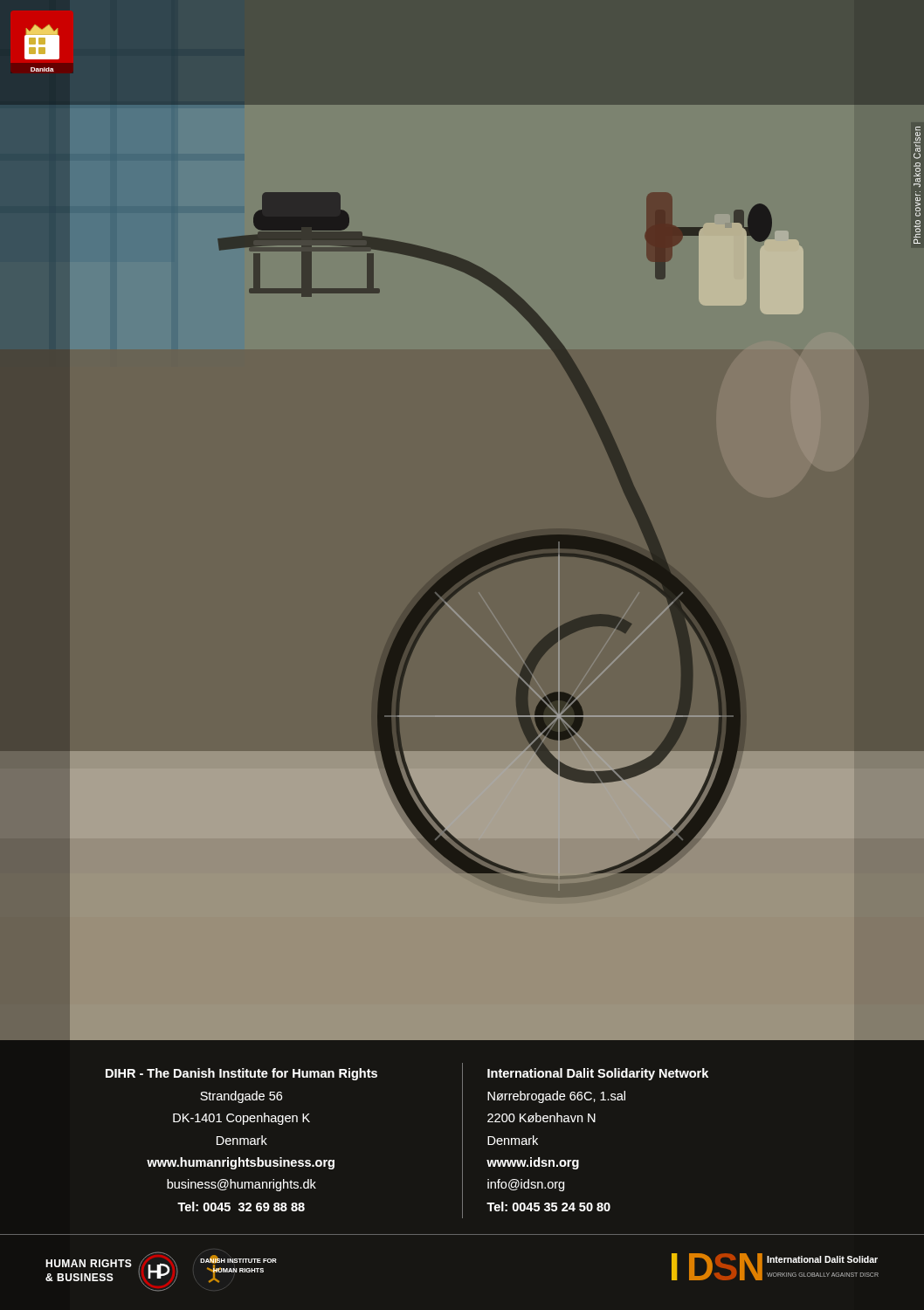Find the photo
This screenshot has height=1310, width=924.
[x=462, y=655]
